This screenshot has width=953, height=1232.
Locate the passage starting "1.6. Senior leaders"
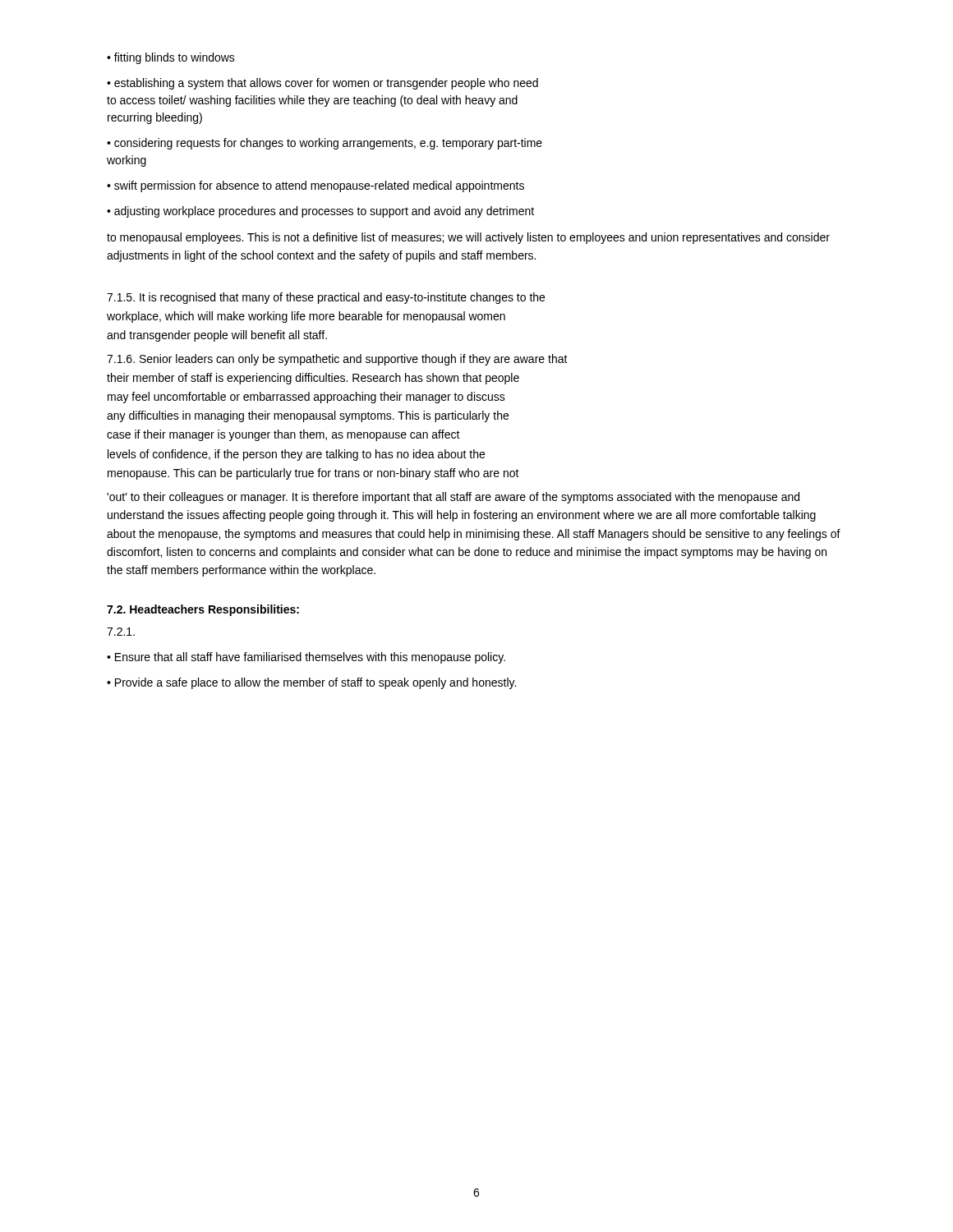click(x=337, y=416)
